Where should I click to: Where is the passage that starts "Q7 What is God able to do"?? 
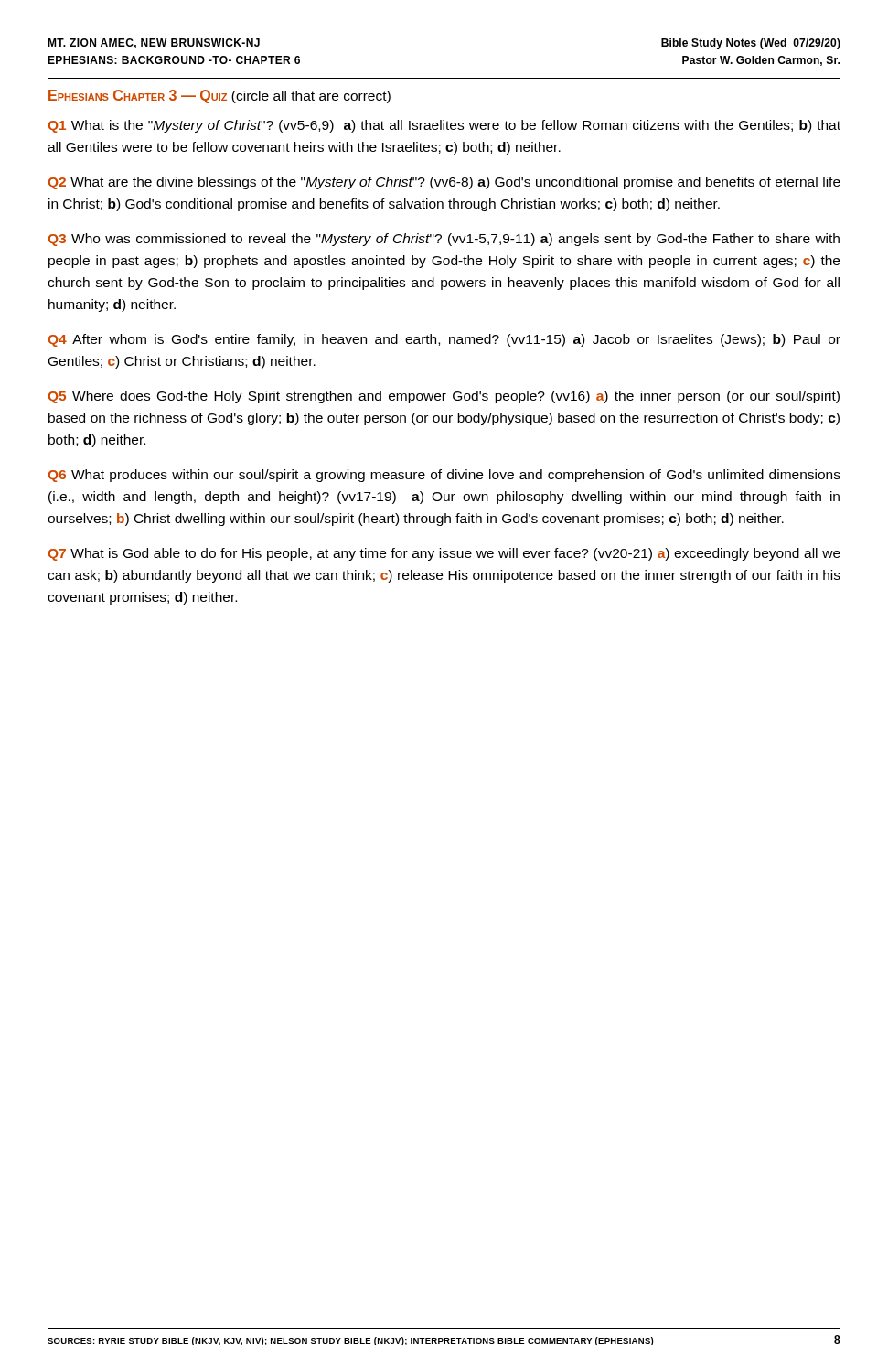click(444, 575)
